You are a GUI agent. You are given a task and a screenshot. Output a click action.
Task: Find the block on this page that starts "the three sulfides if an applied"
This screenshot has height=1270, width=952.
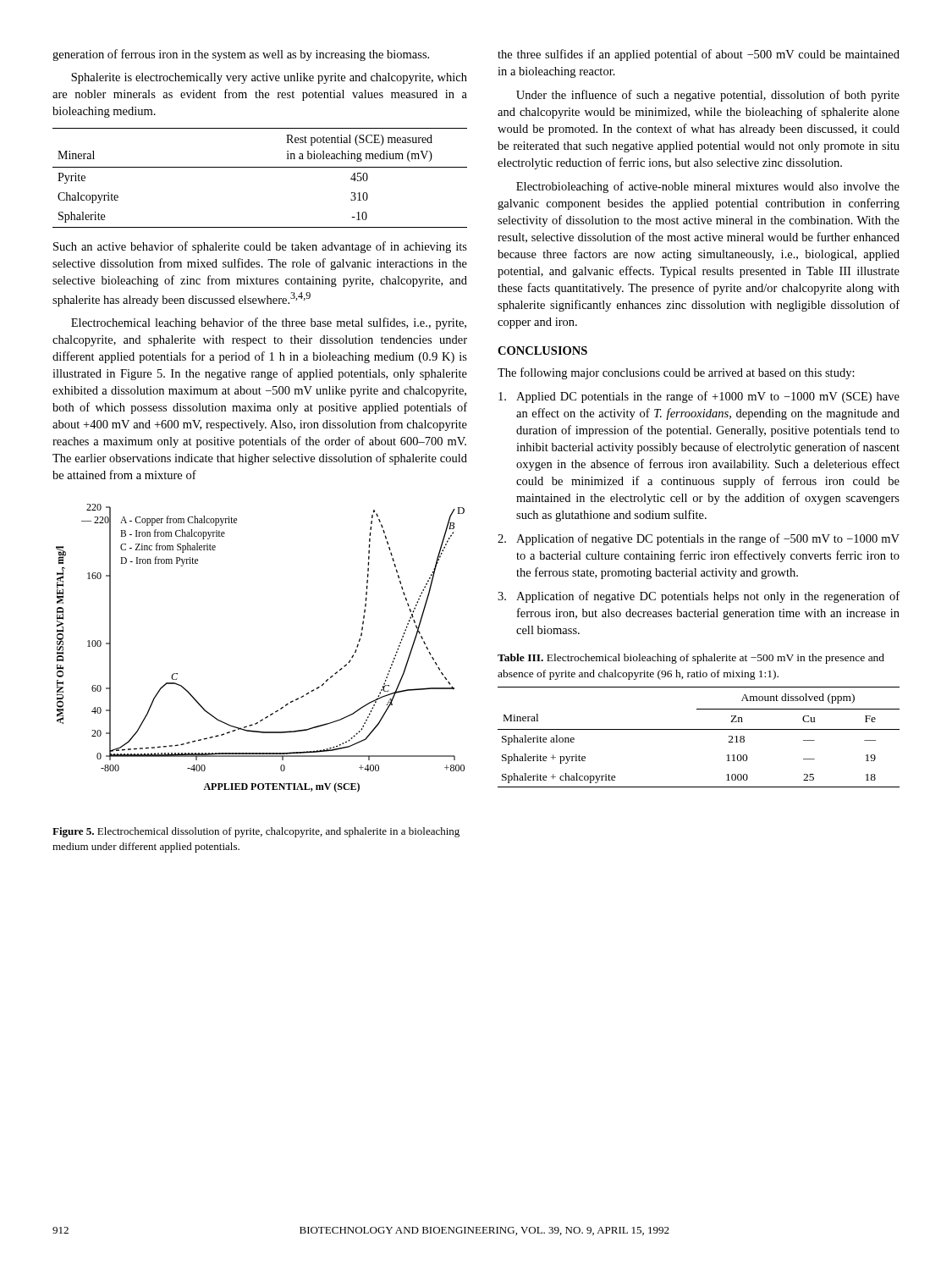699,188
